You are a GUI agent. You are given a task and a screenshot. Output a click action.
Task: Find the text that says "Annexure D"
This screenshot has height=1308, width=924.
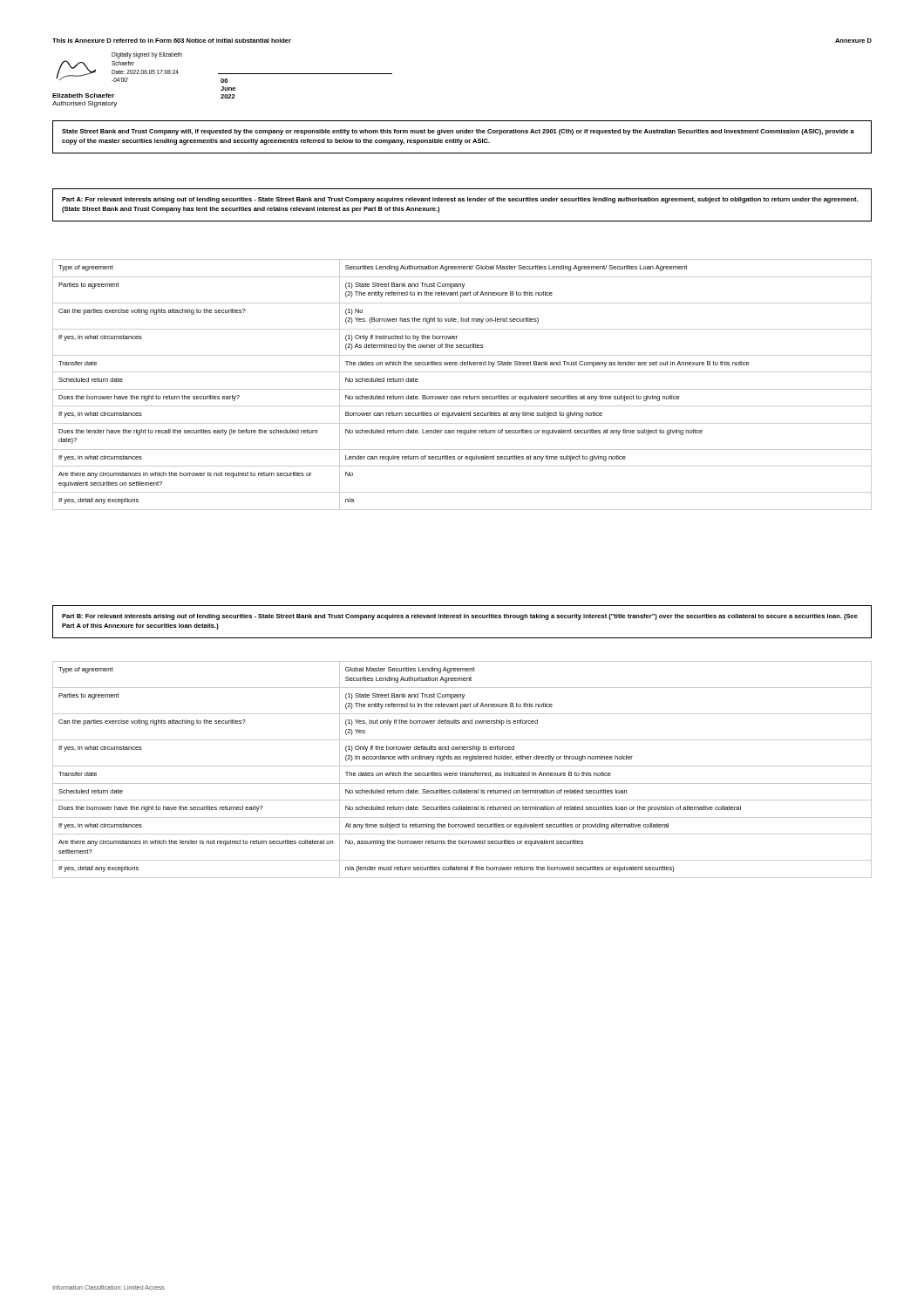853,41
